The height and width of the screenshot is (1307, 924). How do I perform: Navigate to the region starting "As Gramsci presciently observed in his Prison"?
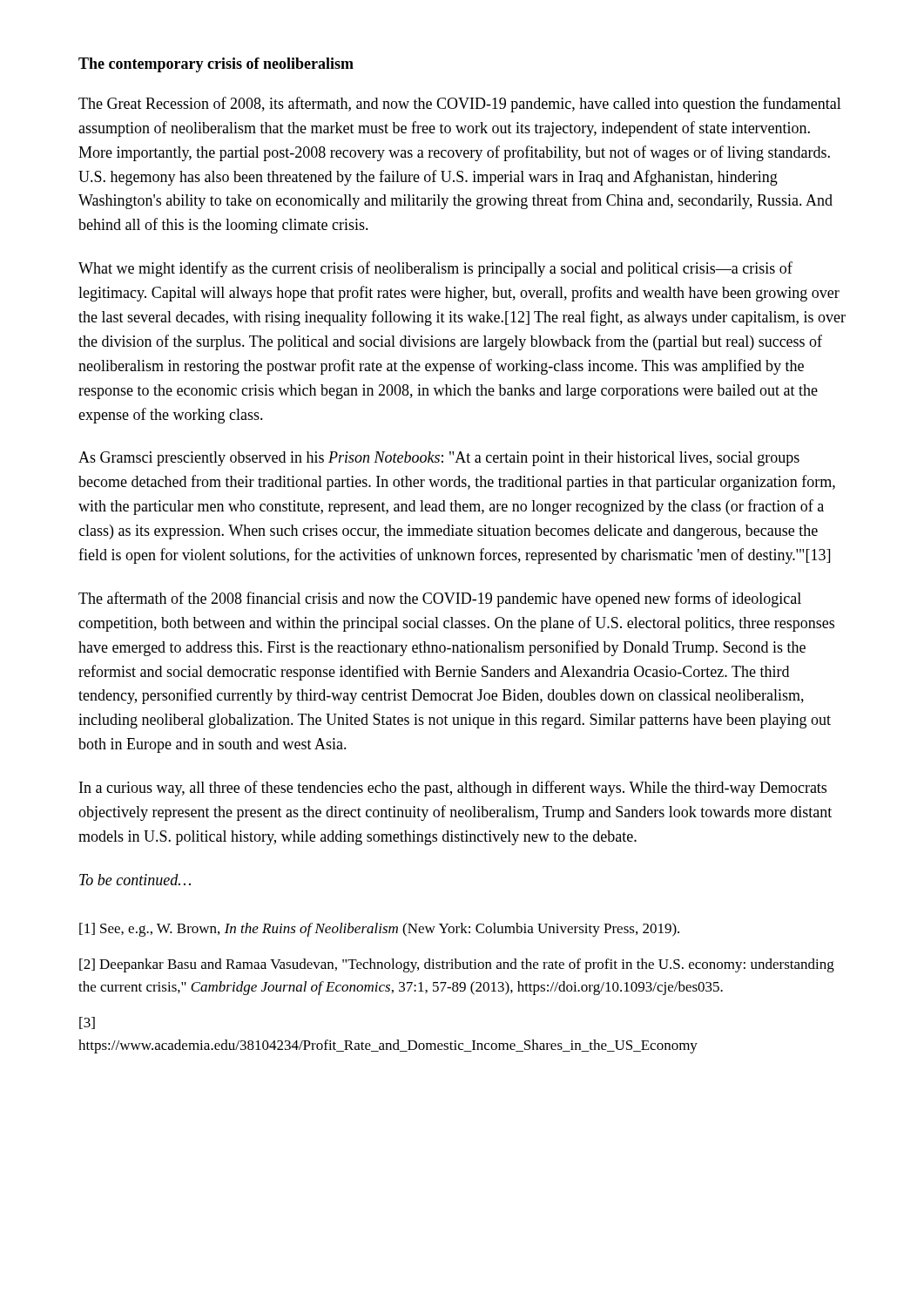click(x=457, y=506)
